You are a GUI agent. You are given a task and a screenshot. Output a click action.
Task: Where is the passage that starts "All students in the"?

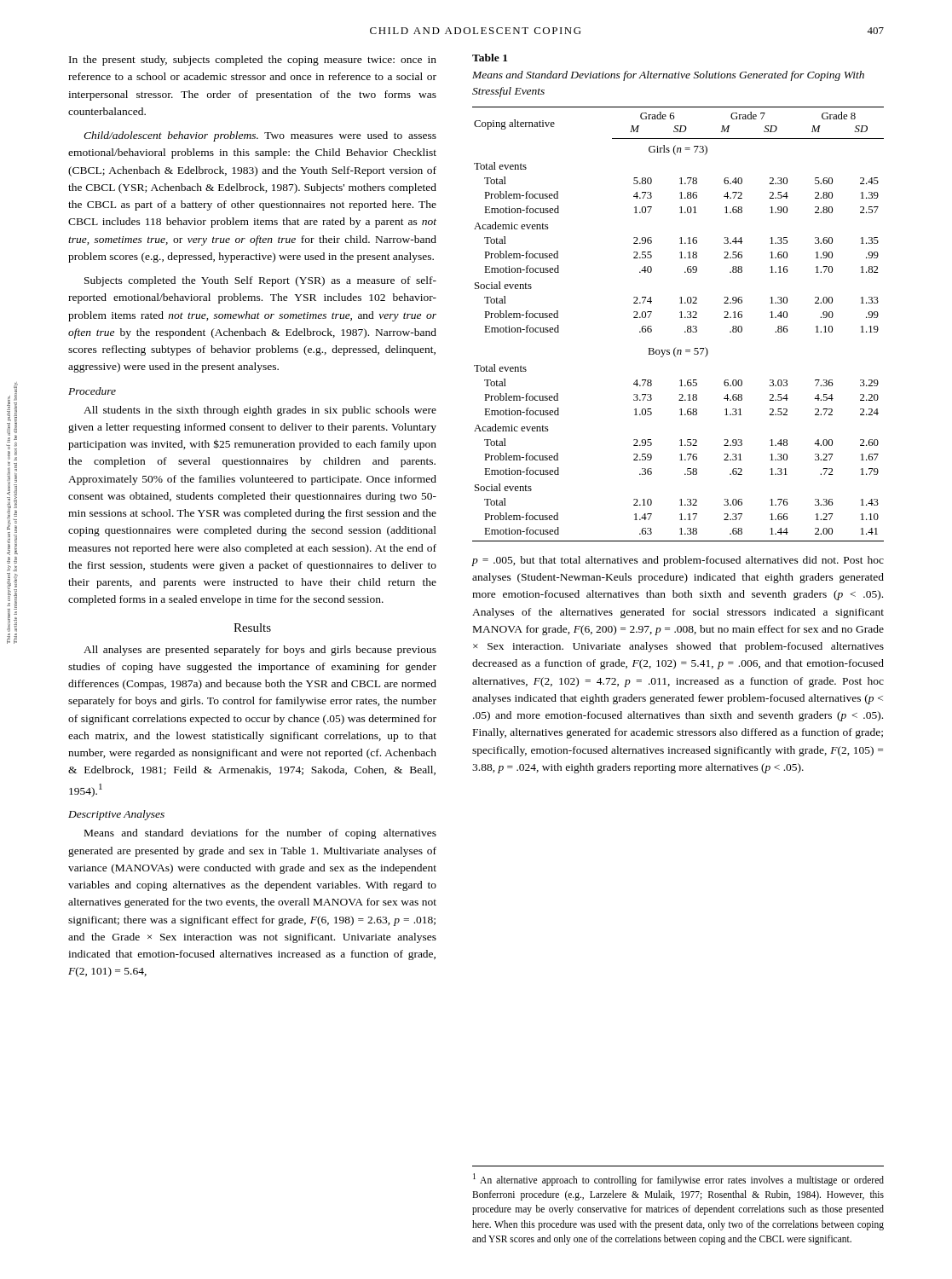coord(252,505)
